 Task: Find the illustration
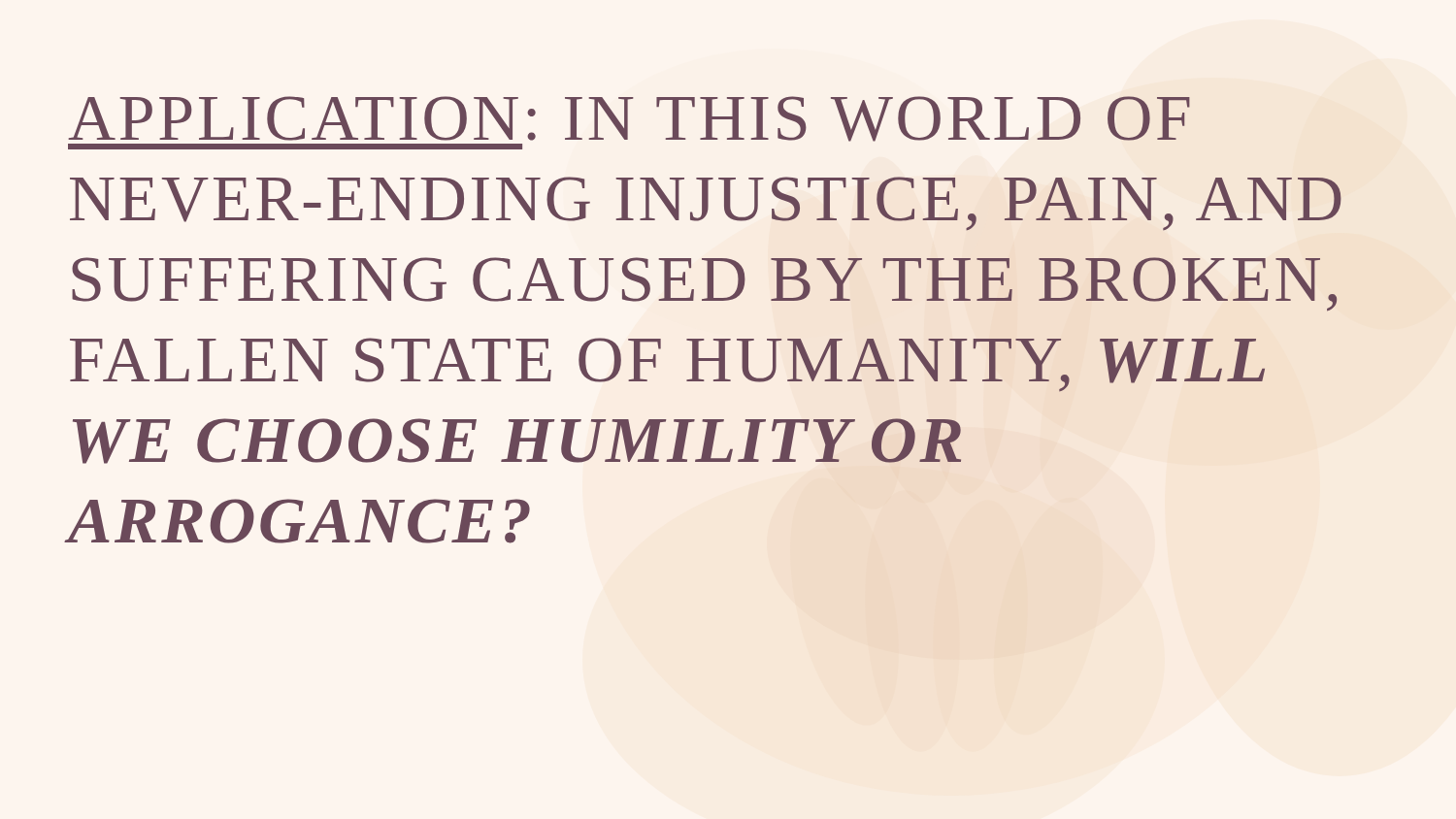click(x=728, y=410)
